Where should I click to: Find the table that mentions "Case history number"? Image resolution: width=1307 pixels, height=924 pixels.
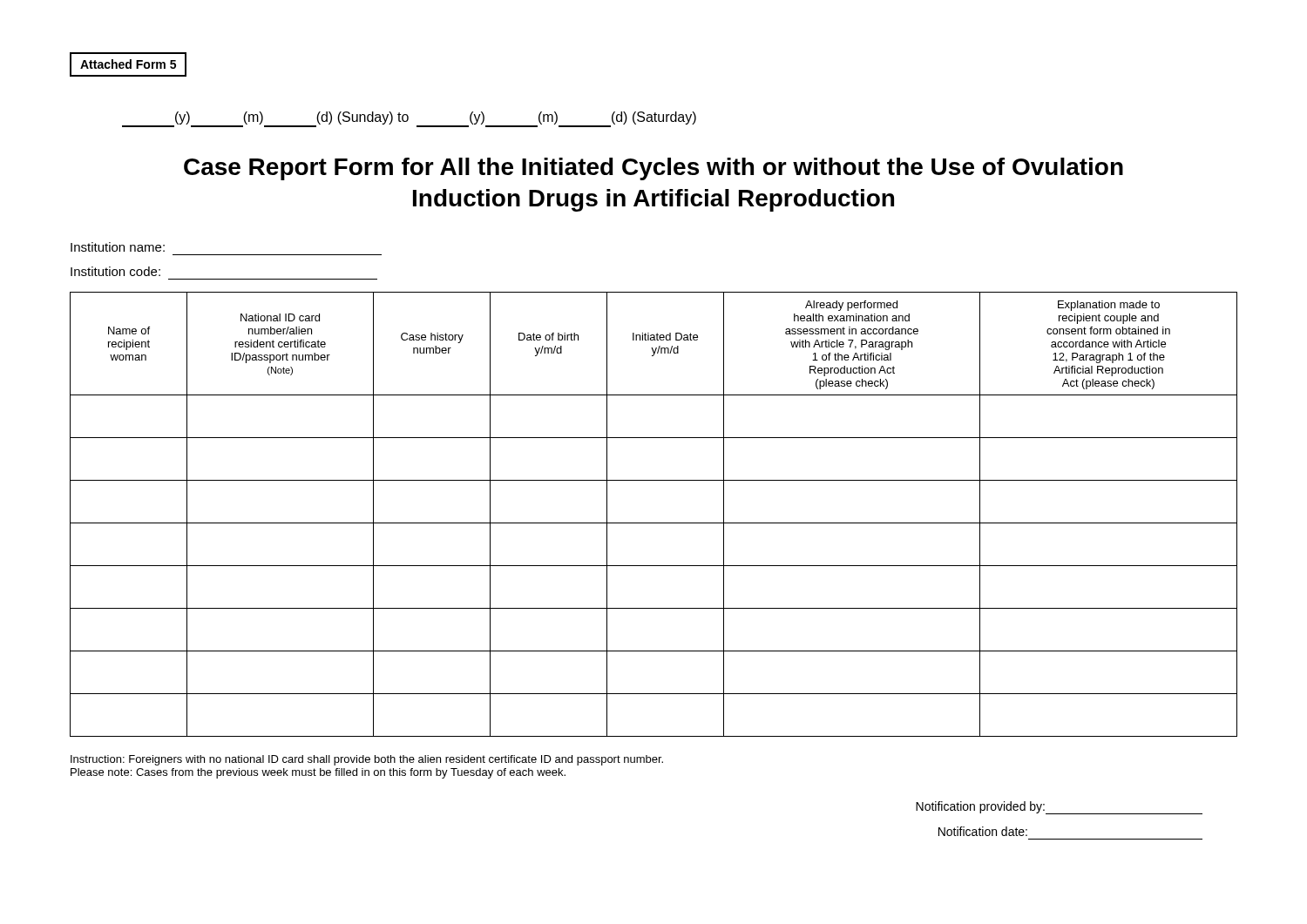pyautogui.click(x=654, y=514)
